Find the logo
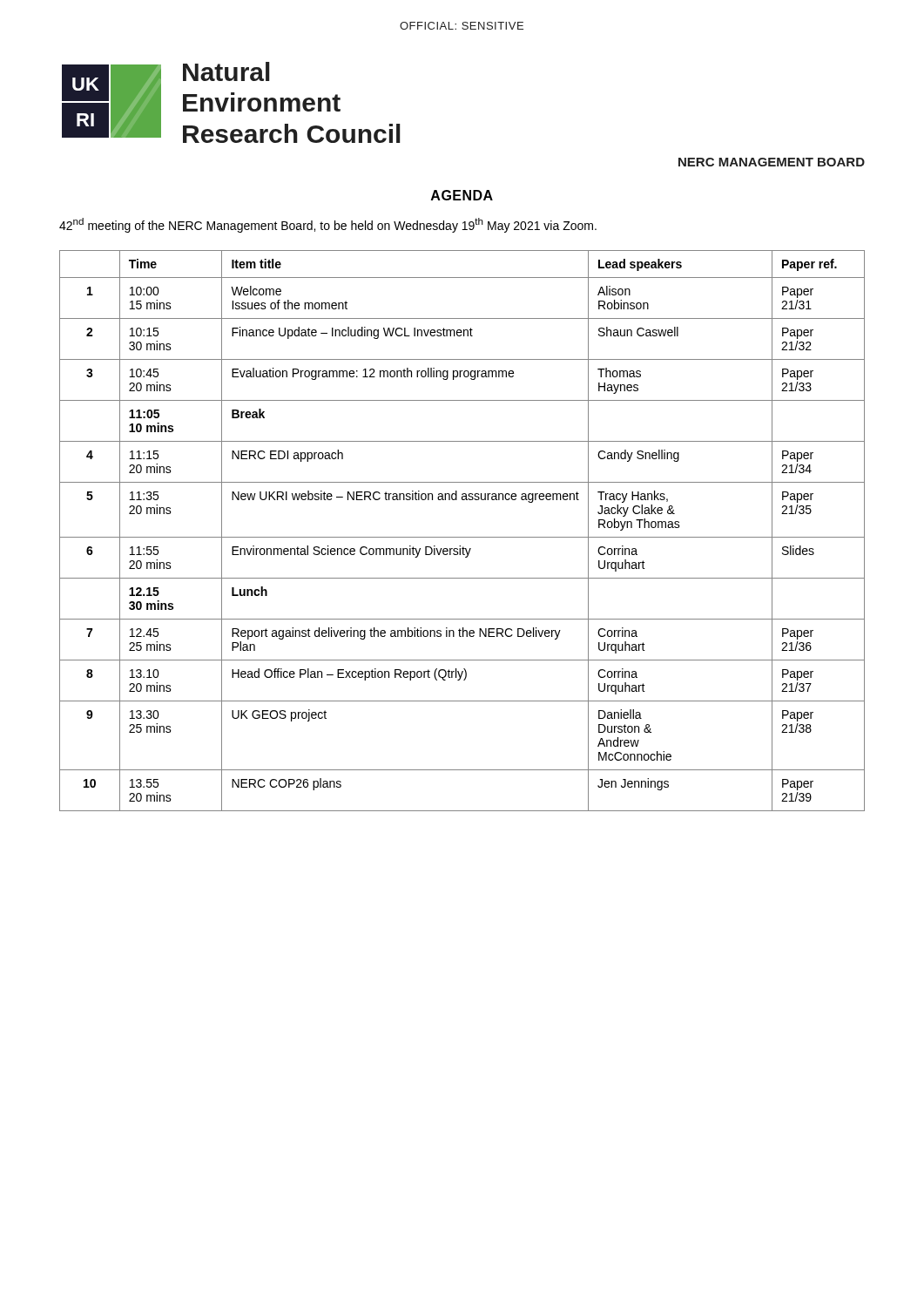The width and height of the screenshot is (924, 1307). 492,103
